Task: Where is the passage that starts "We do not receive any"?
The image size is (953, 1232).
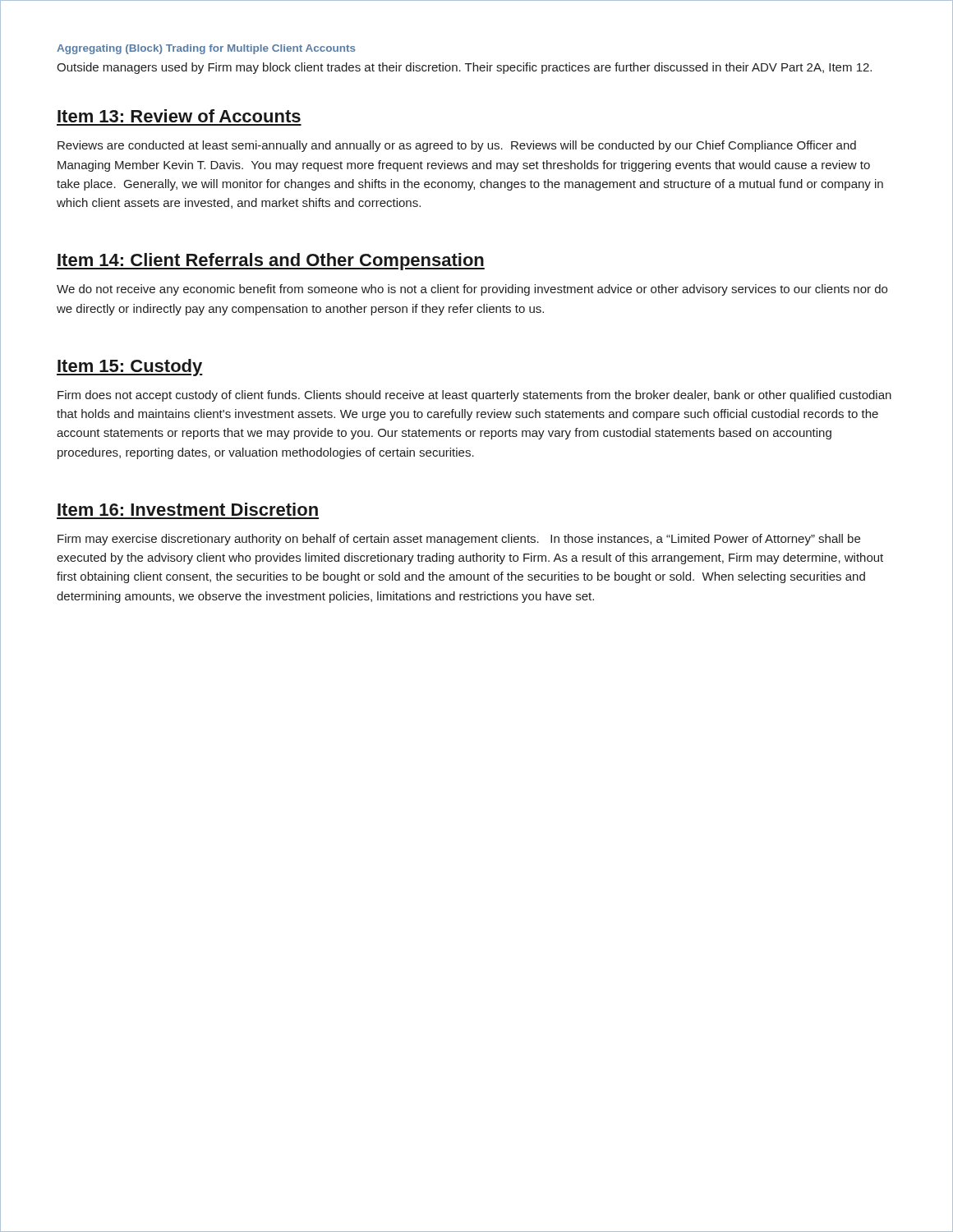Action: [472, 298]
